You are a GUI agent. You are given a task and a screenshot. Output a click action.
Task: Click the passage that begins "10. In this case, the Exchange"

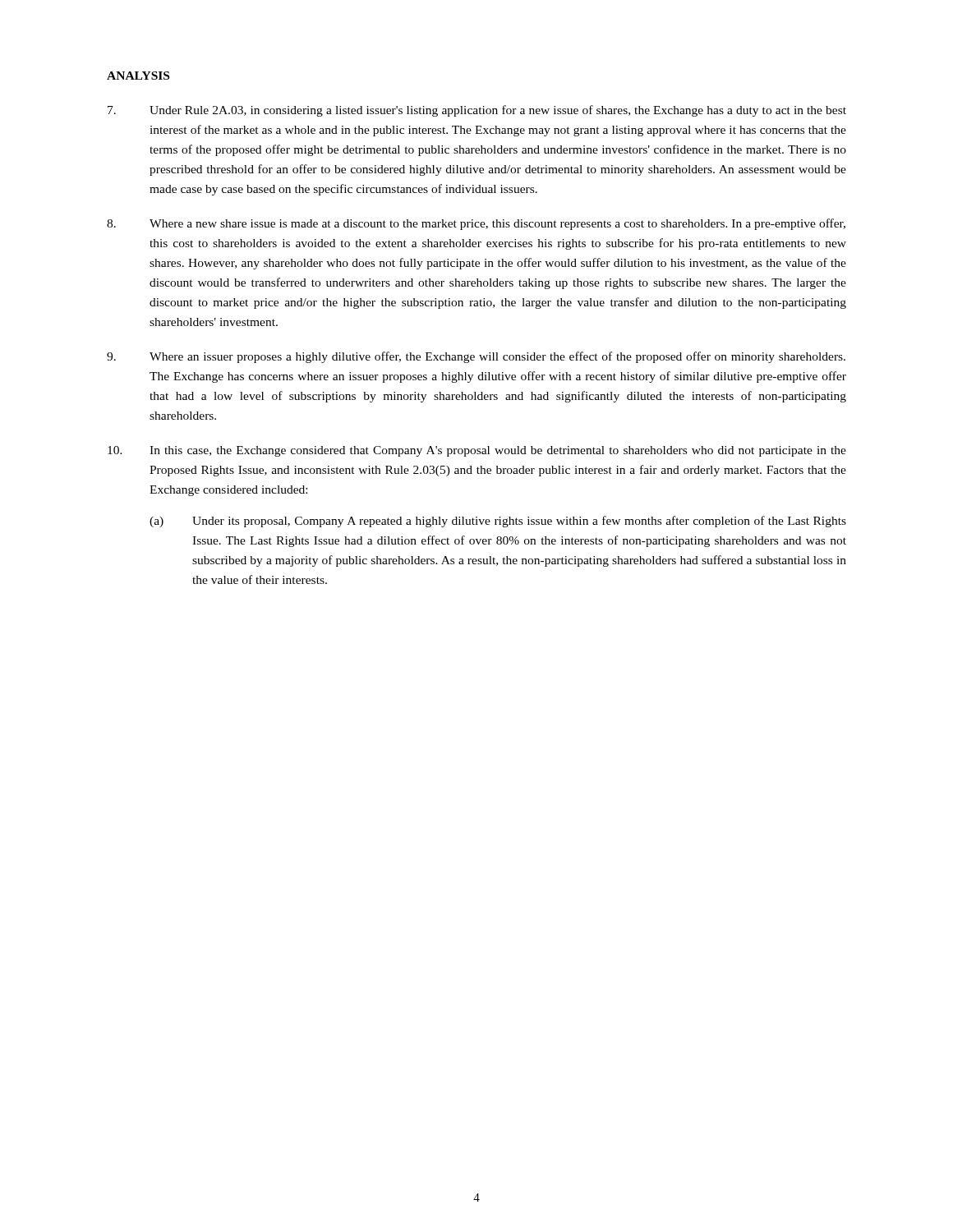point(476,515)
